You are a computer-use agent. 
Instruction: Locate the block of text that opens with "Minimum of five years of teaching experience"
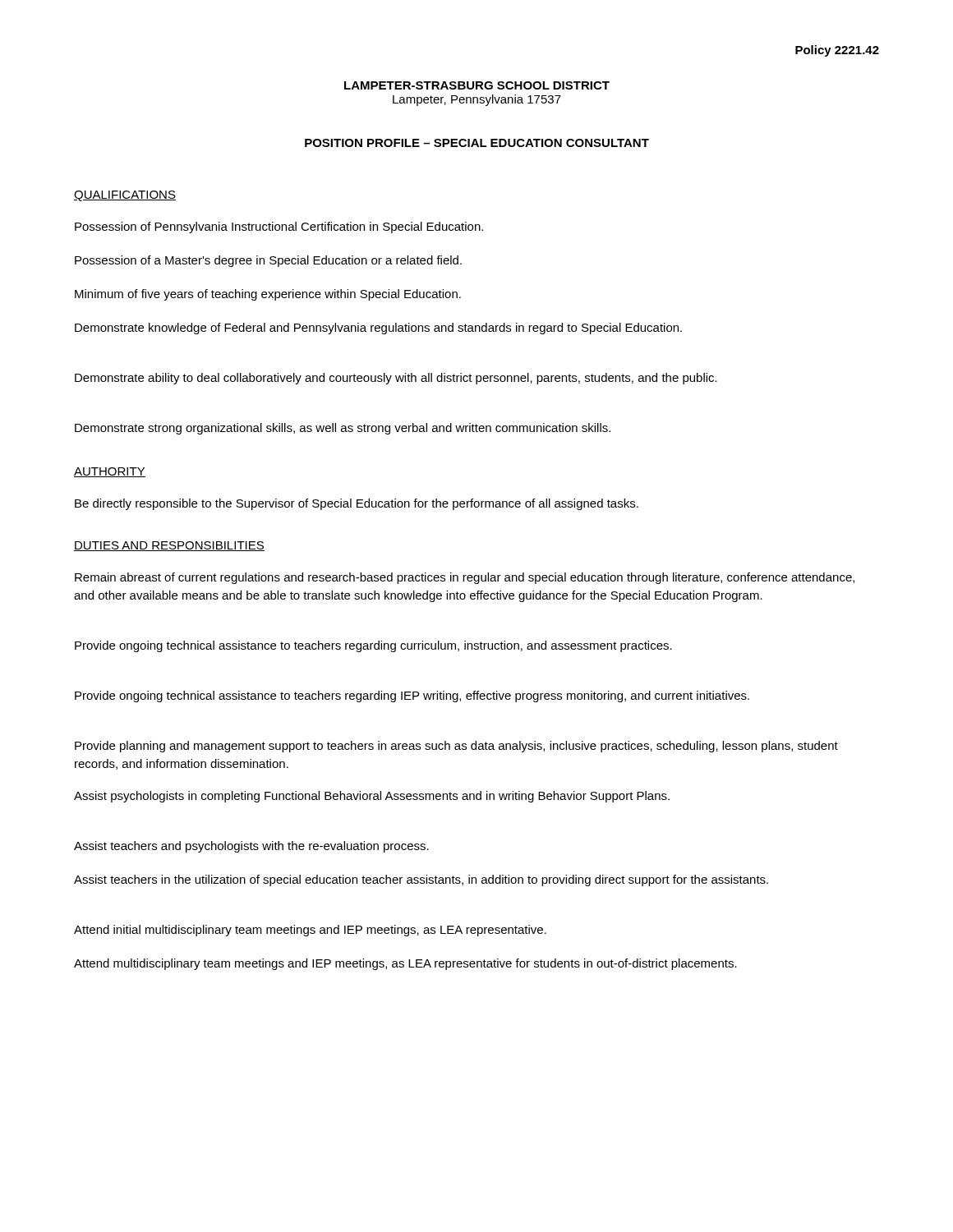click(268, 294)
